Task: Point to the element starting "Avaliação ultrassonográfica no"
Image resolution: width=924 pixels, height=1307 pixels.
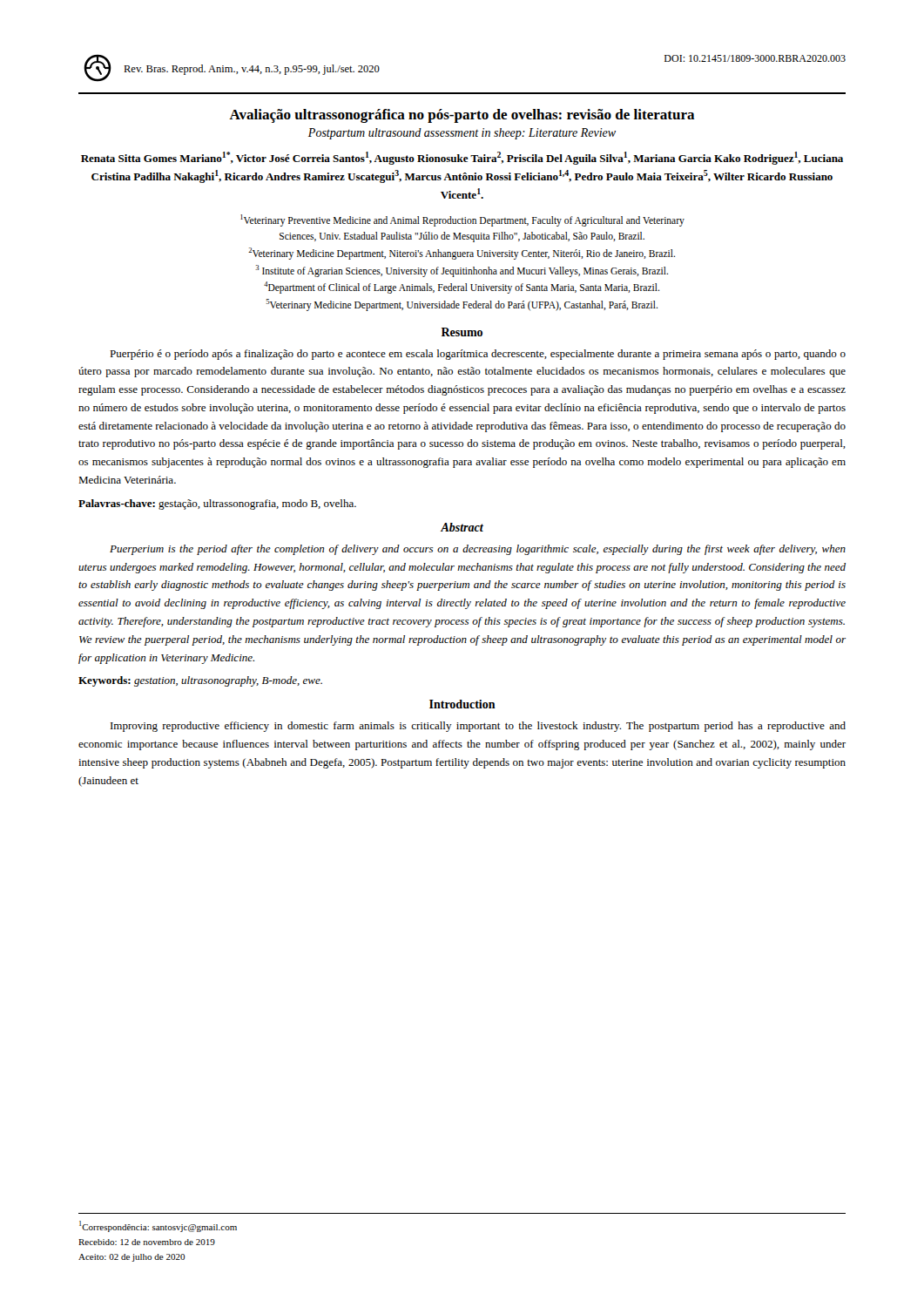Action: 462,123
